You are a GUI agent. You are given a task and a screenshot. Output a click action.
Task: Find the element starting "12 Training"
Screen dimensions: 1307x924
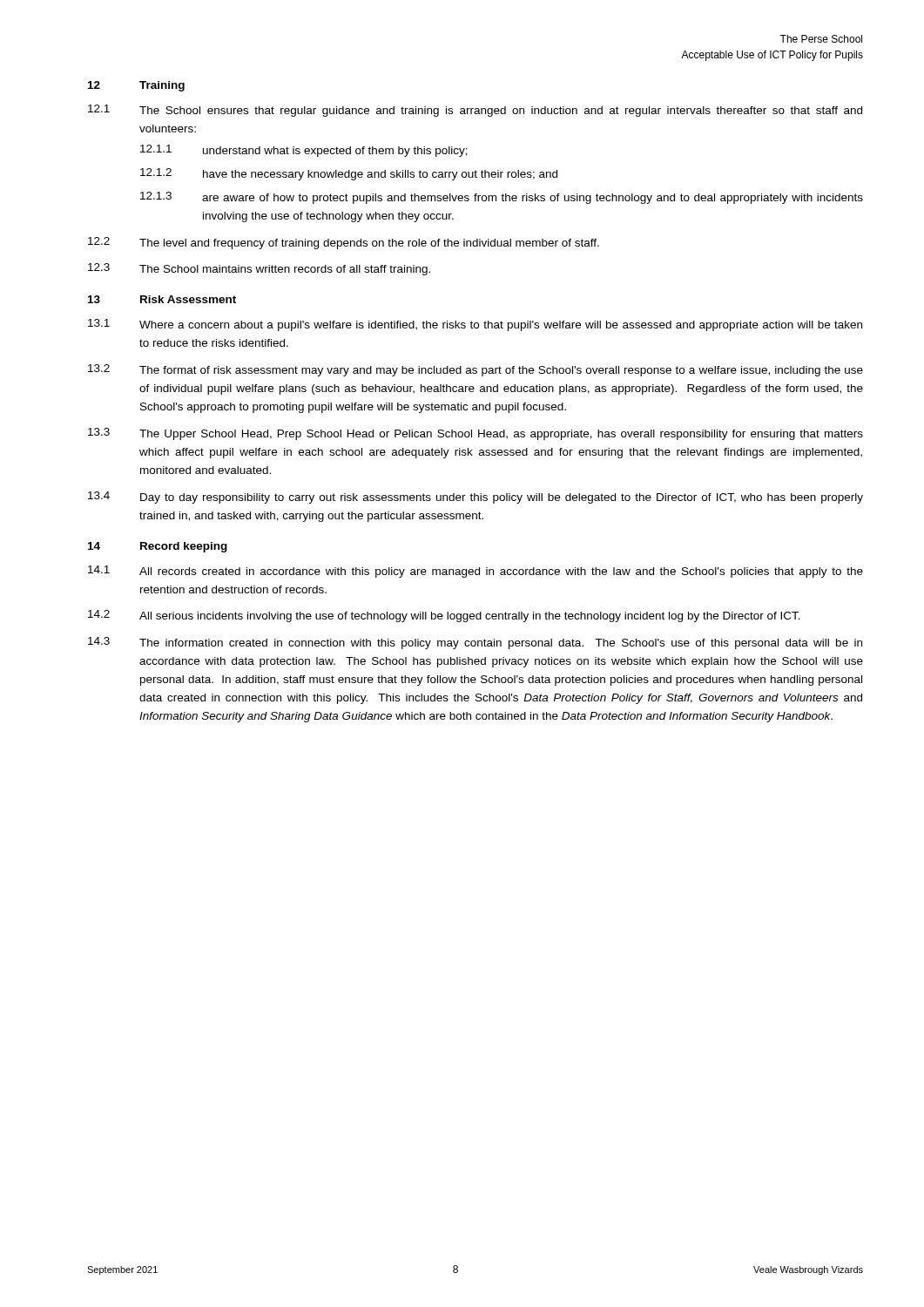(x=136, y=85)
